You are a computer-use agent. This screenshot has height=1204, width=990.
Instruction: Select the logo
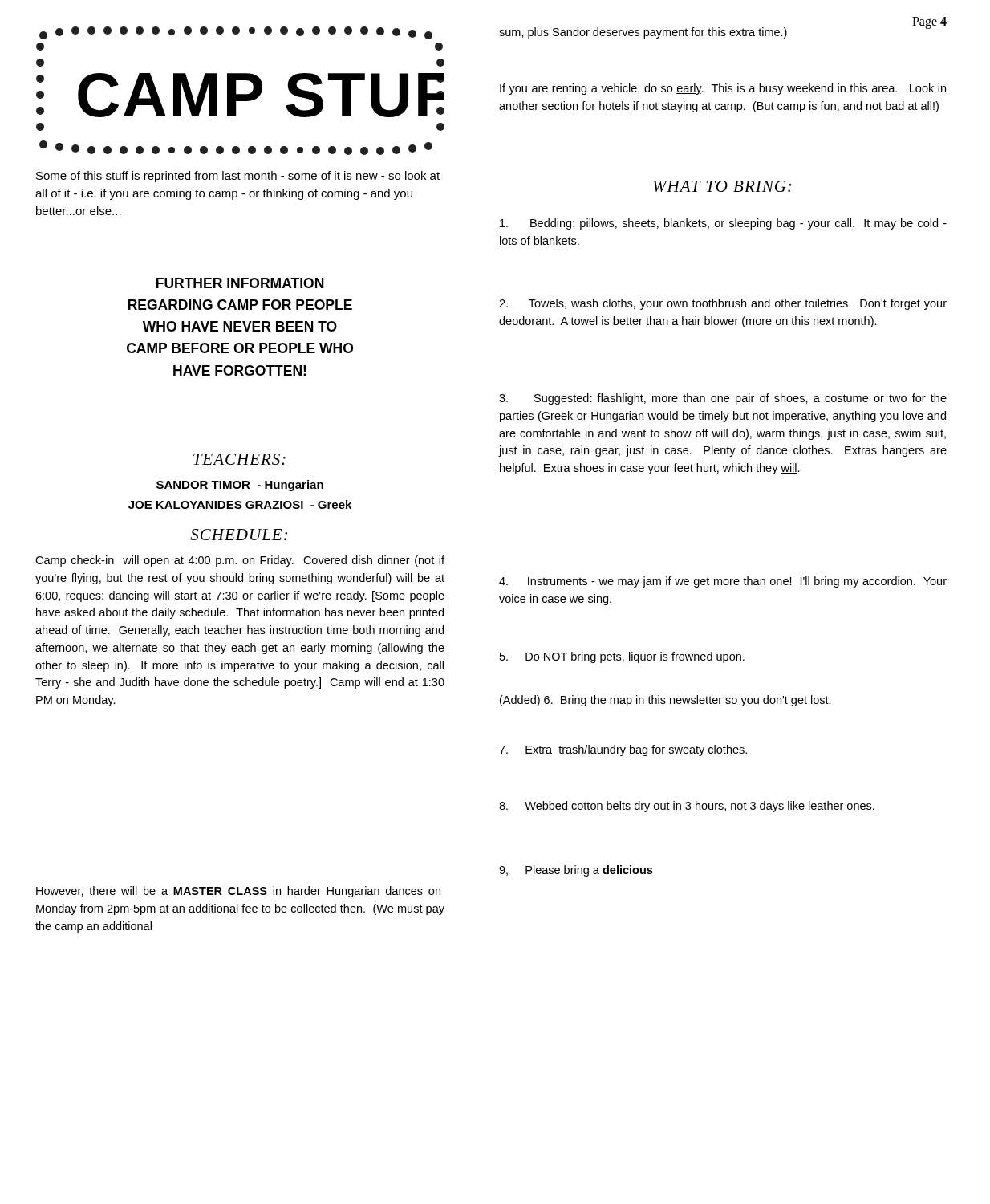240,94
